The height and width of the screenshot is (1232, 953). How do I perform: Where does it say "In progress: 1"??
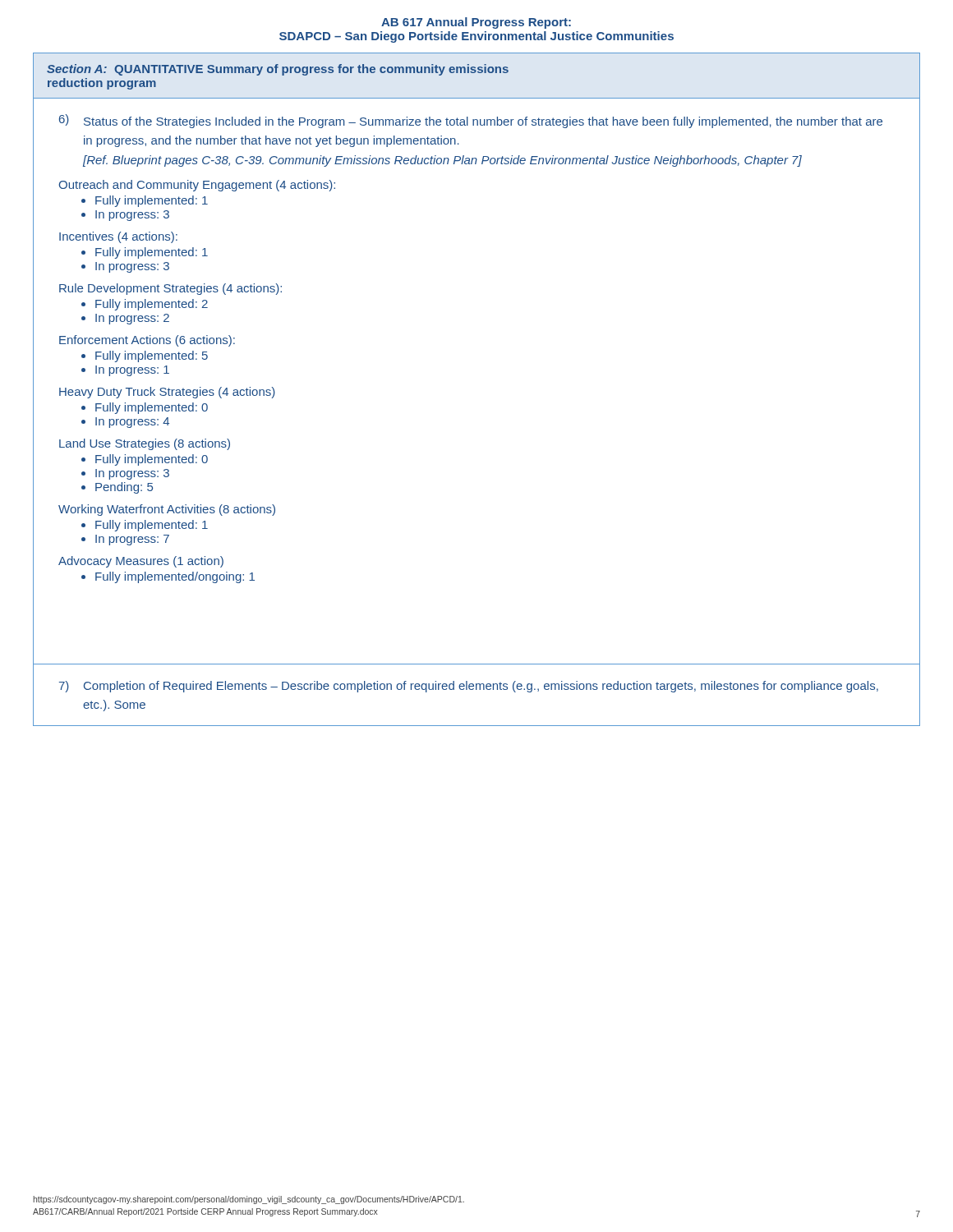[x=132, y=371]
